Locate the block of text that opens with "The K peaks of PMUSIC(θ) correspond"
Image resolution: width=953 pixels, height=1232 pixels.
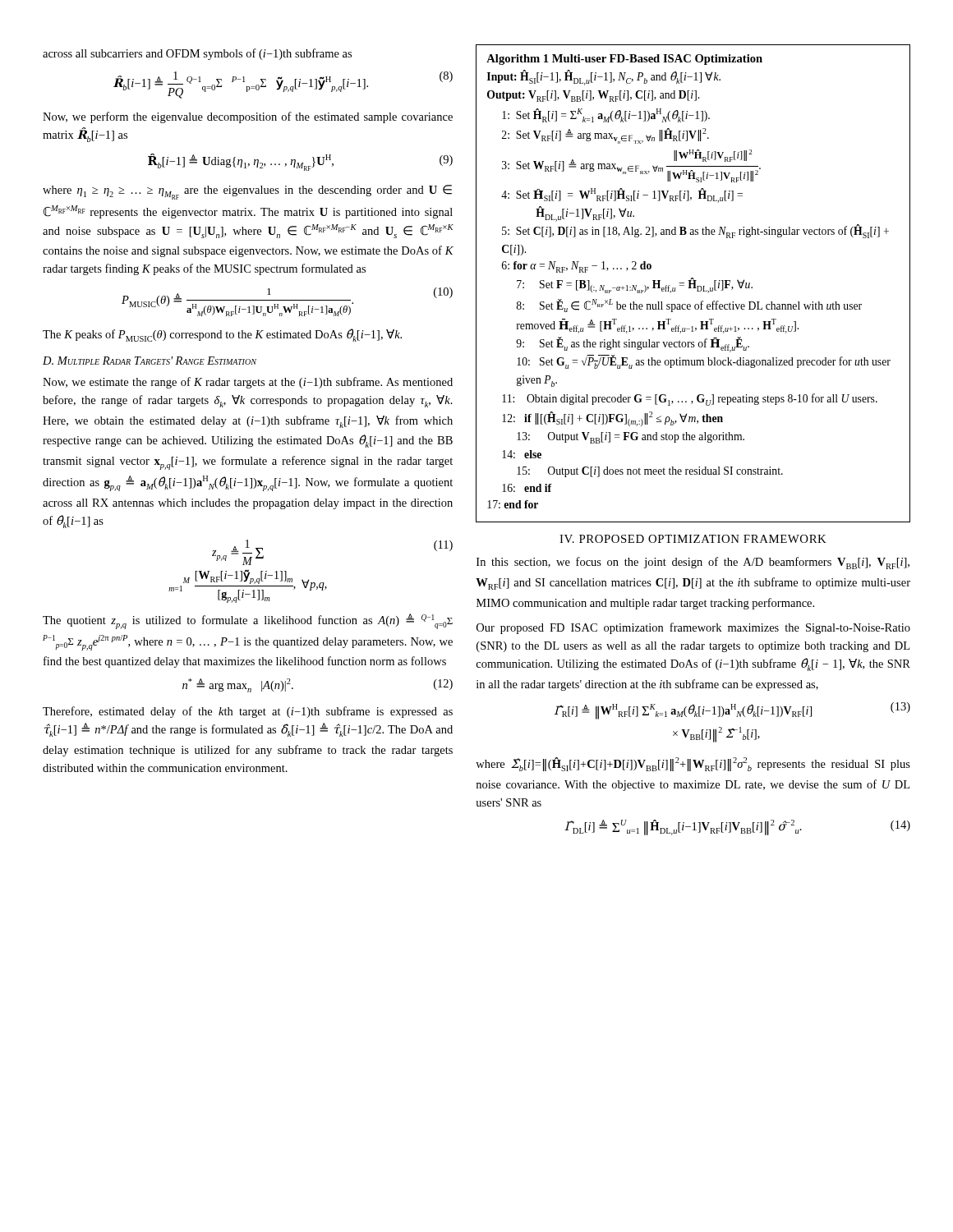click(223, 336)
